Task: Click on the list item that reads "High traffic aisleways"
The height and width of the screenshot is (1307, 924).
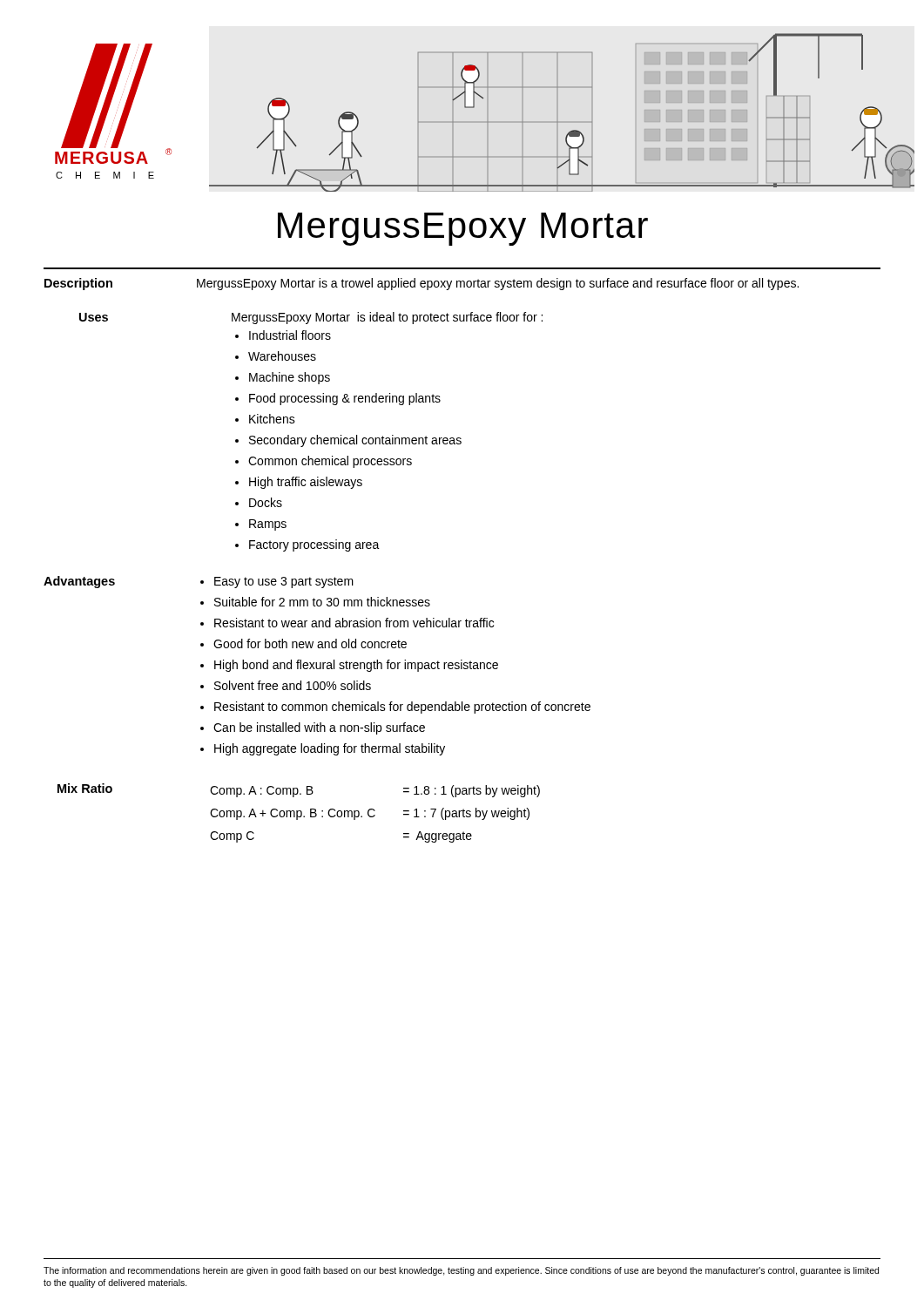Action: tap(305, 482)
